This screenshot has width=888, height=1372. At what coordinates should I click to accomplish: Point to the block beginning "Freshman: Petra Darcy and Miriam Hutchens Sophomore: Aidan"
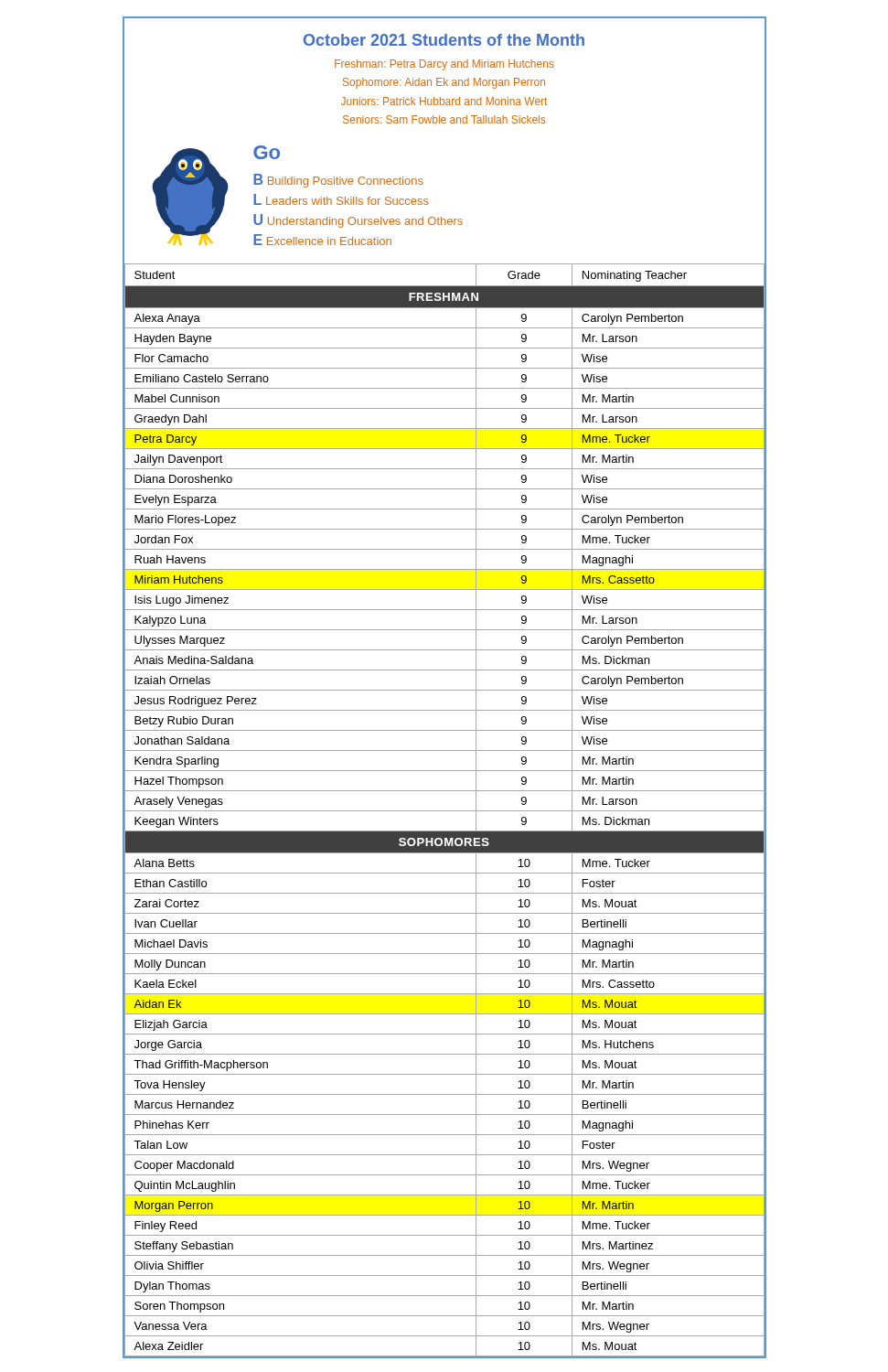pos(444,92)
